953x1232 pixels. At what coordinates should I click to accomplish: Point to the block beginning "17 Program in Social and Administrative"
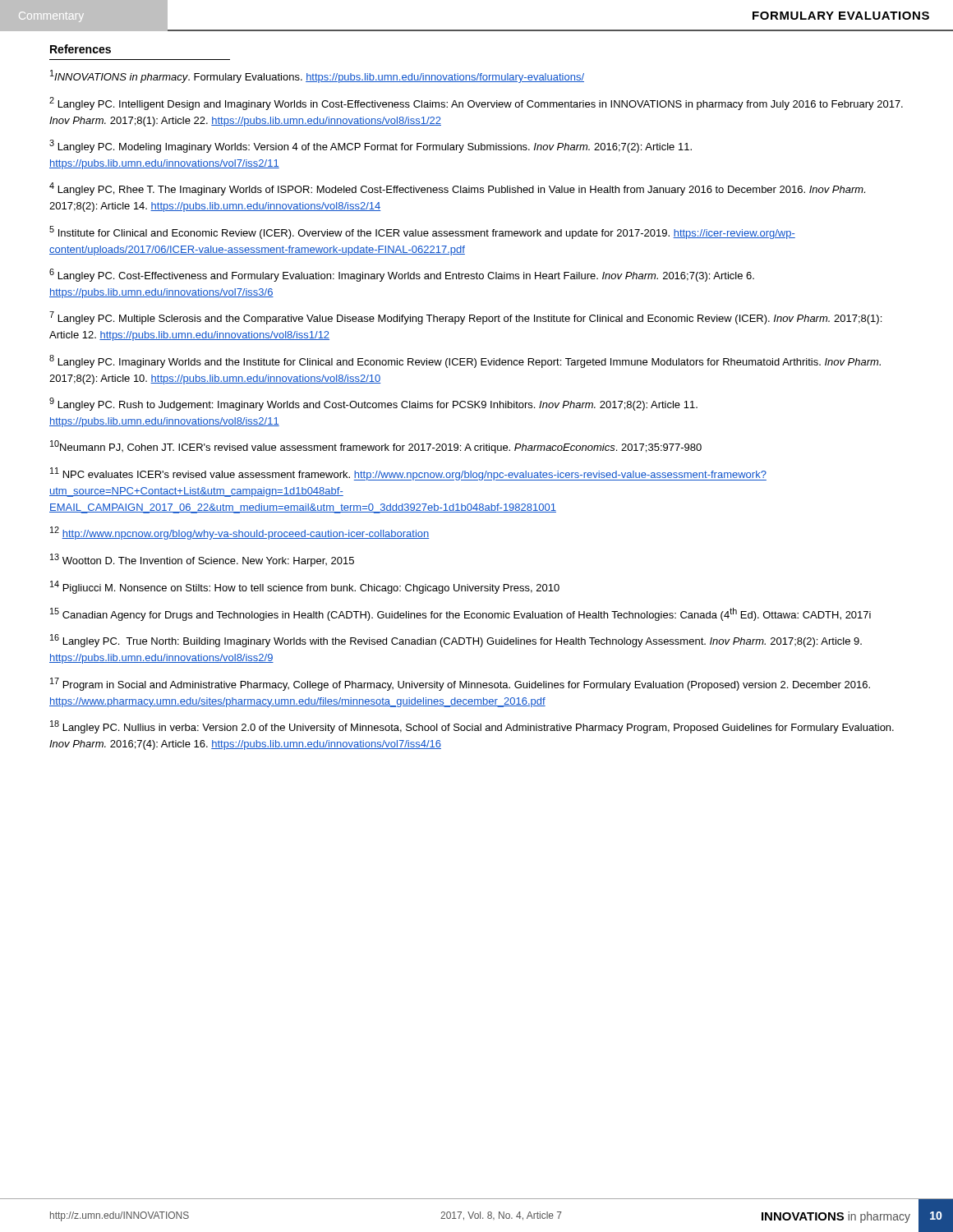[460, 691]
